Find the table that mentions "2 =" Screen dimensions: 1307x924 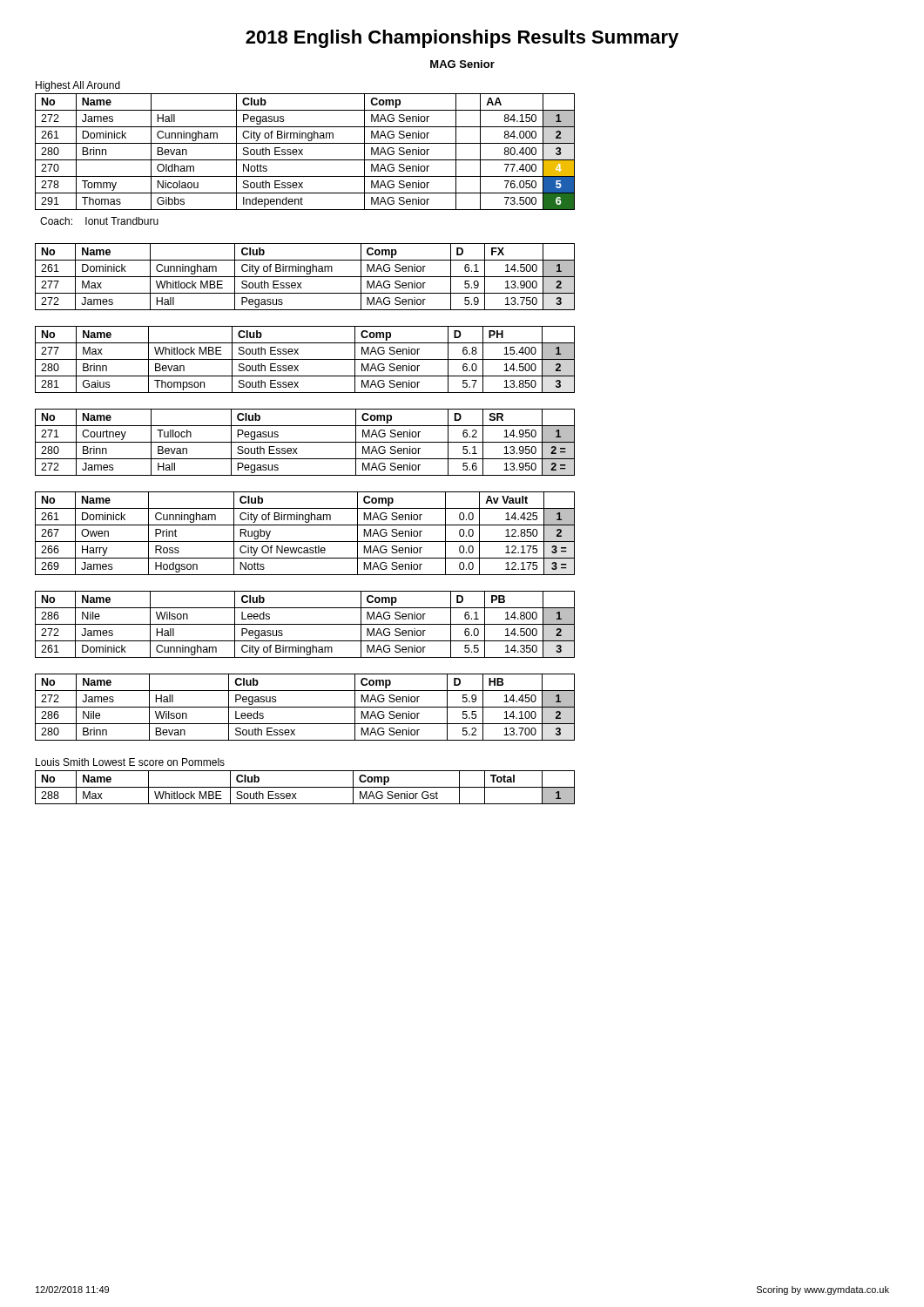click(x=462, y=442)
